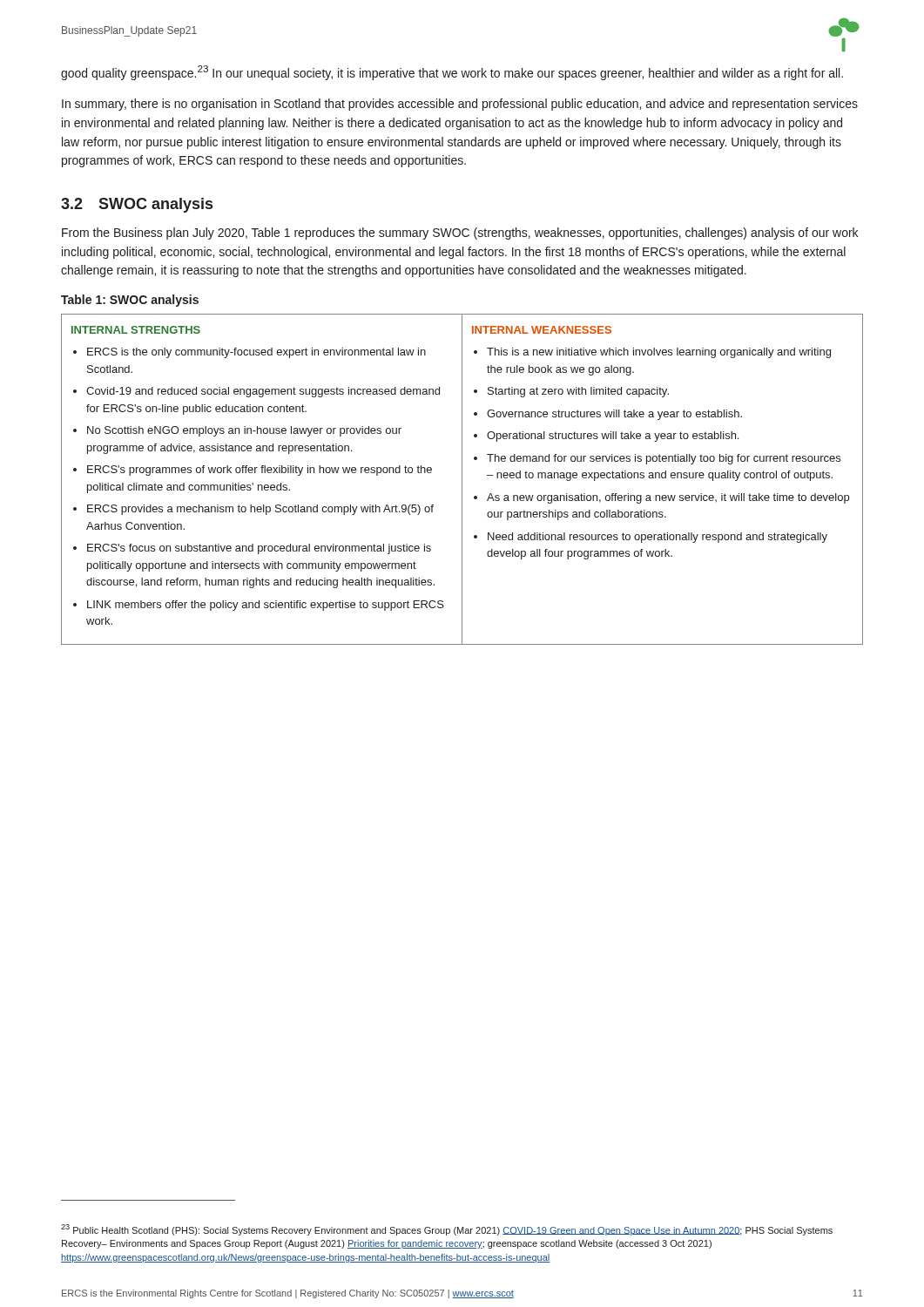Screen dimensions: 1307x924
Task: Where does it say "3.2 SWOC analysis"?
Action: coord(137,204)
